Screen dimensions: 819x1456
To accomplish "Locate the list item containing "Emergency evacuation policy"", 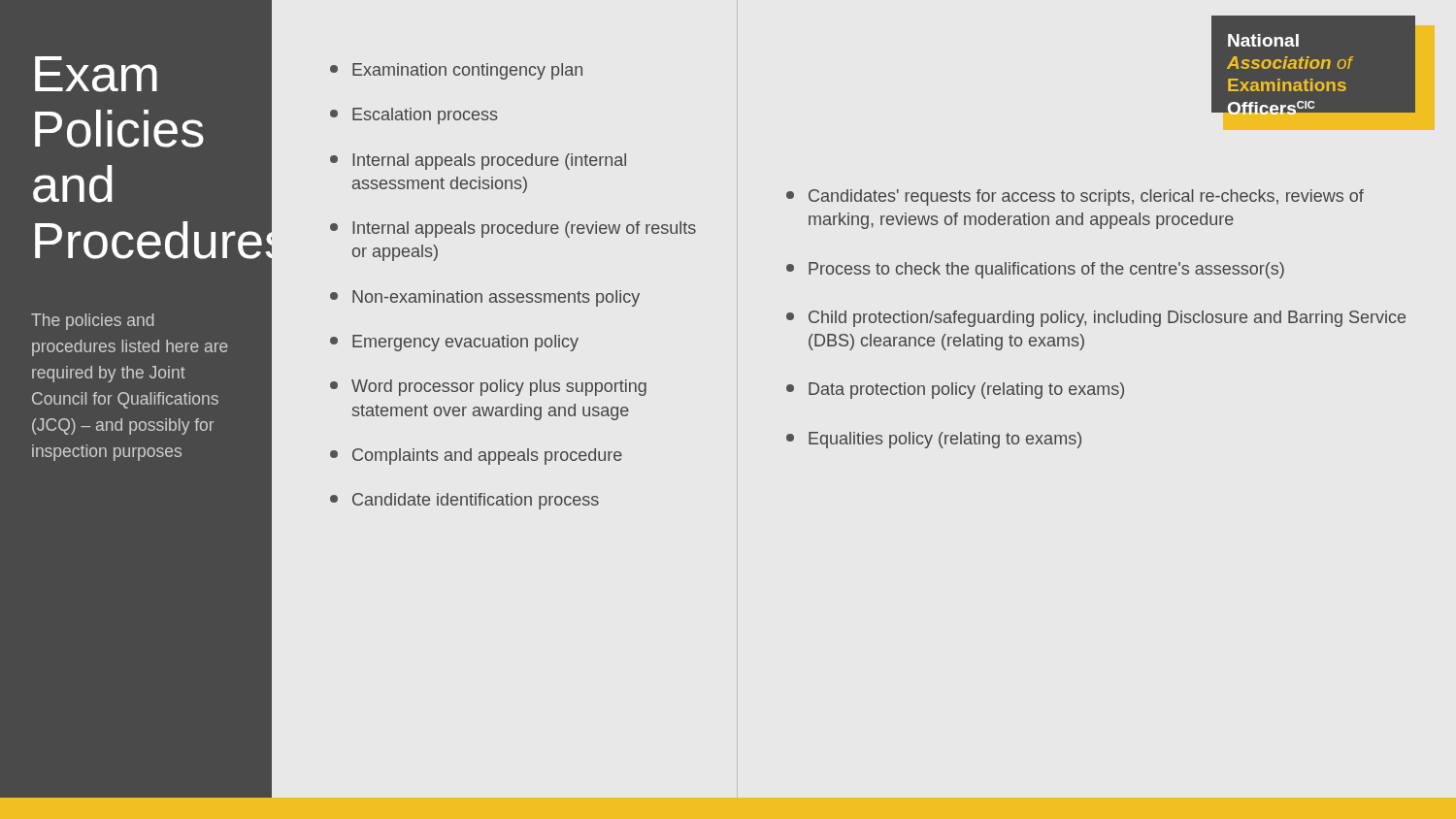I will click(454, 342).
